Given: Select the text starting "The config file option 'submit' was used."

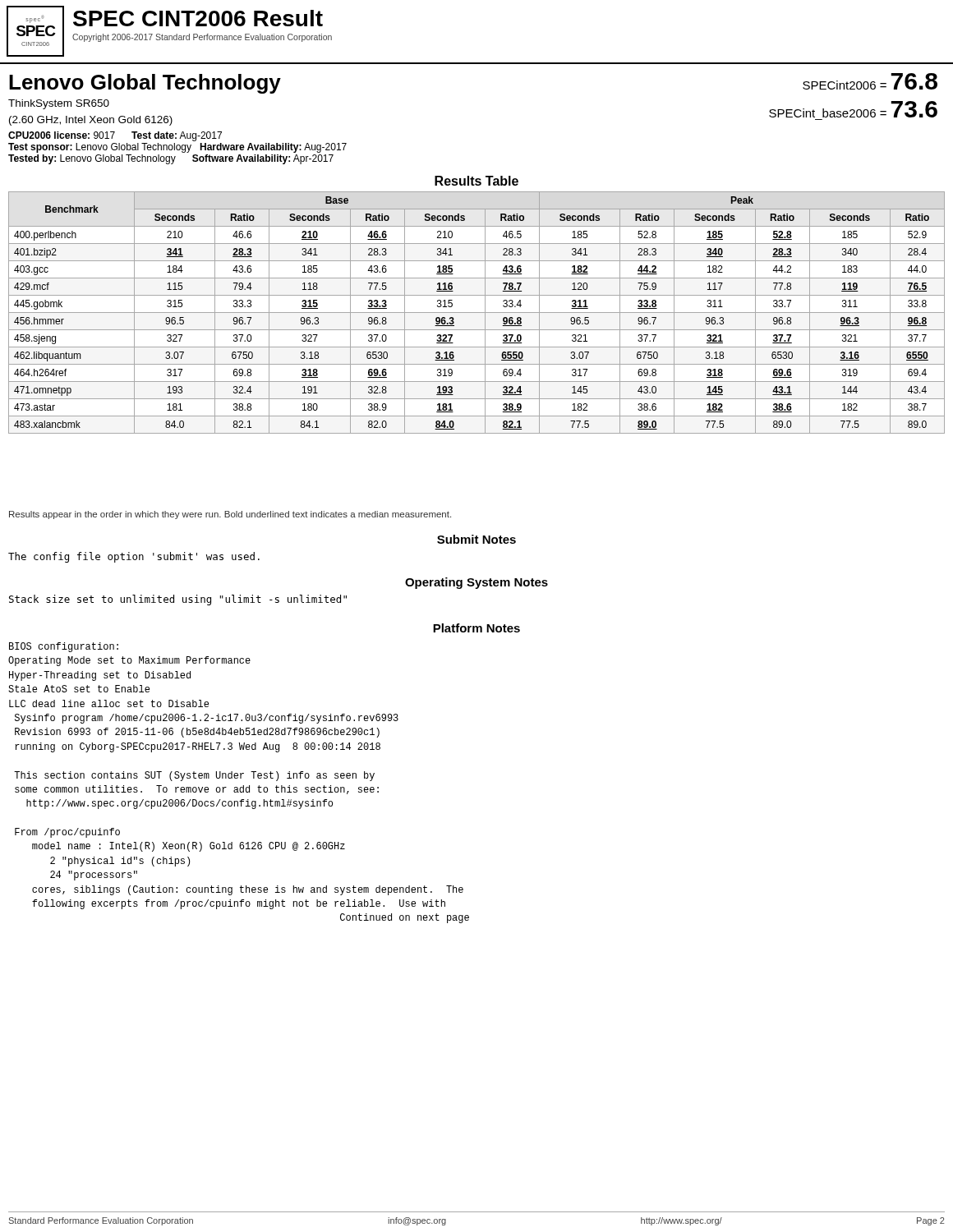Looking at the screenshot, I should pyautogui.click(x=135, y=556).
